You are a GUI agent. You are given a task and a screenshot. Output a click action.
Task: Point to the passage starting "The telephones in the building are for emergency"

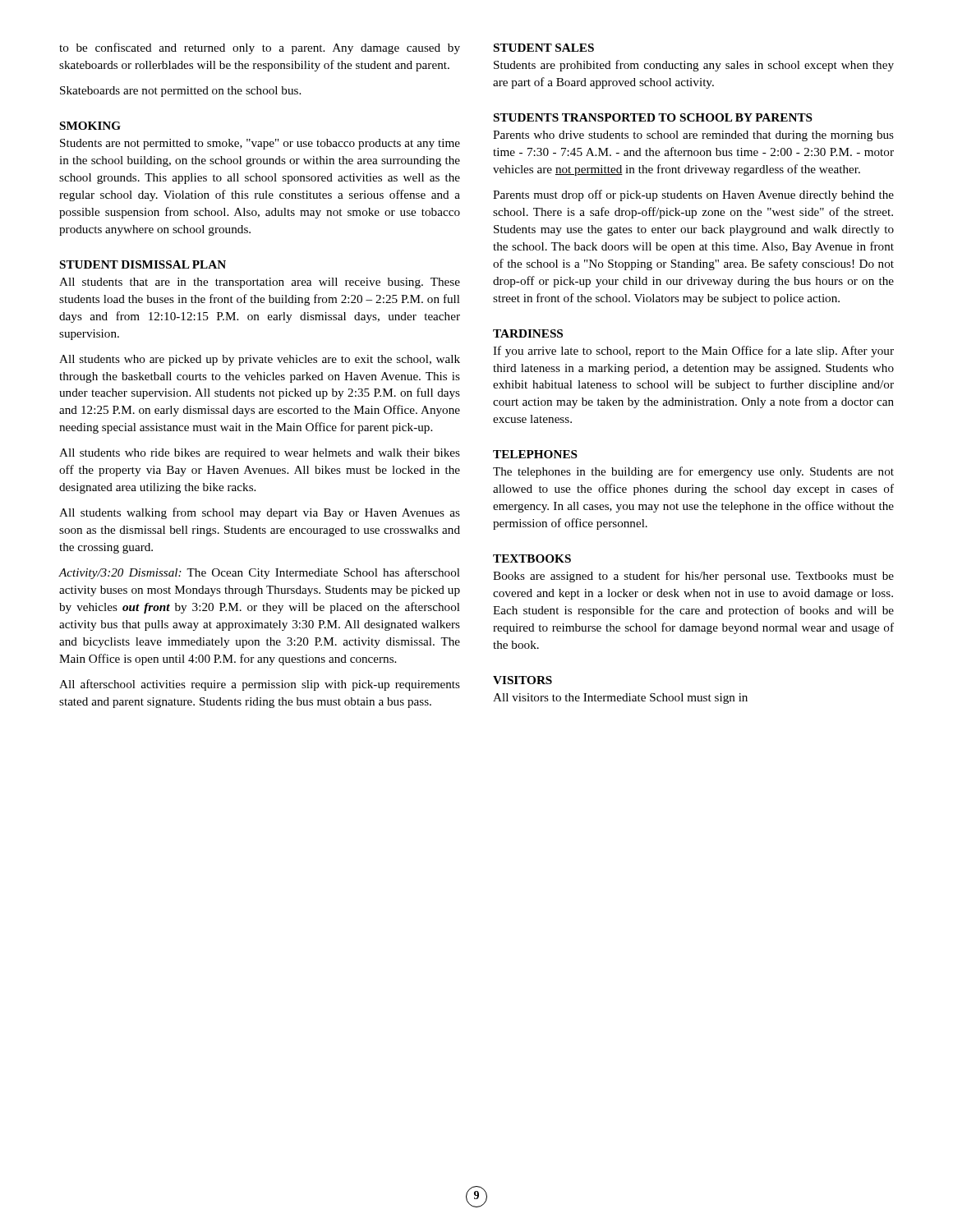coord(693,498)
